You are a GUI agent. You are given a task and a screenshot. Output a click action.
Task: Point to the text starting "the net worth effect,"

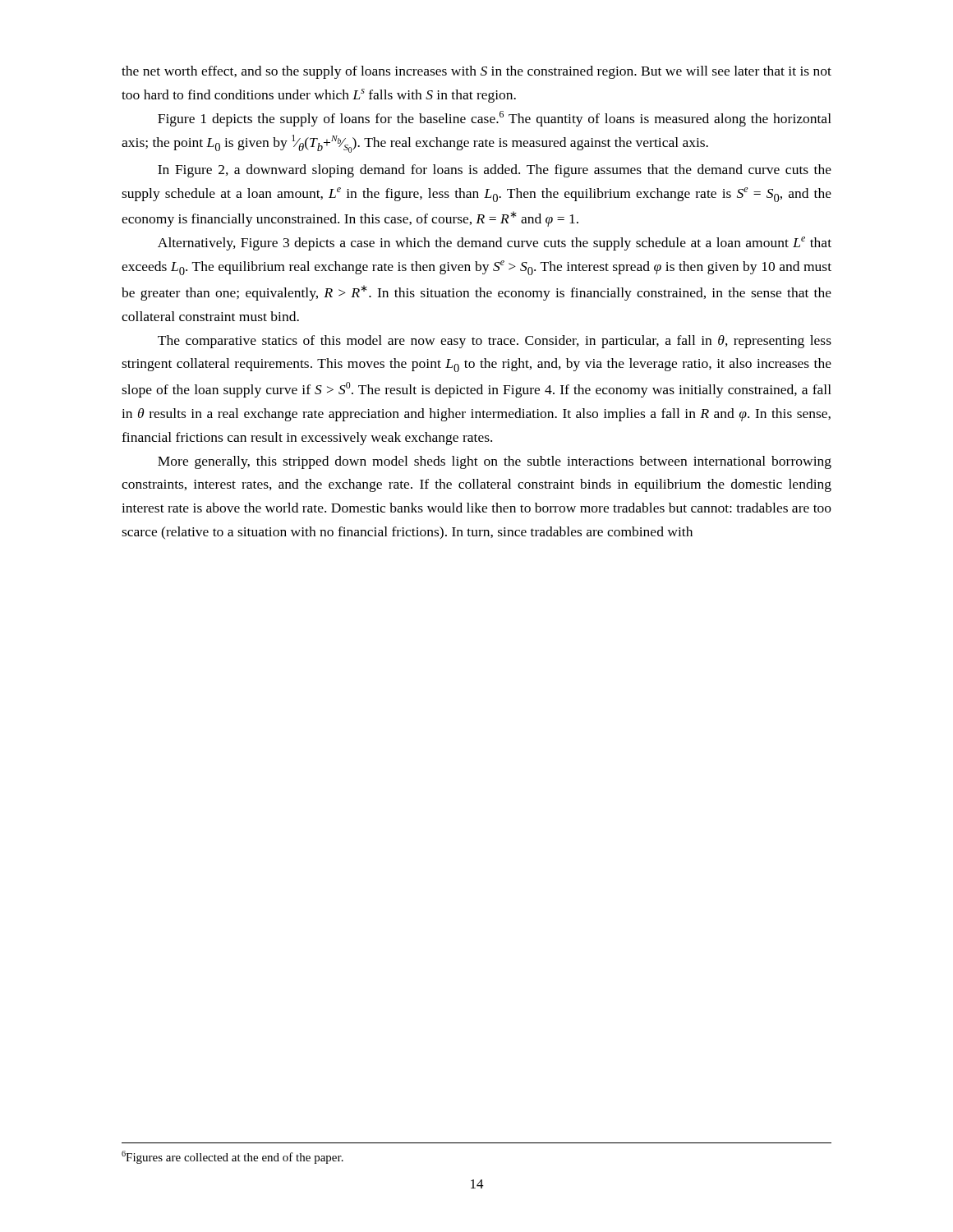coord(476,83)
